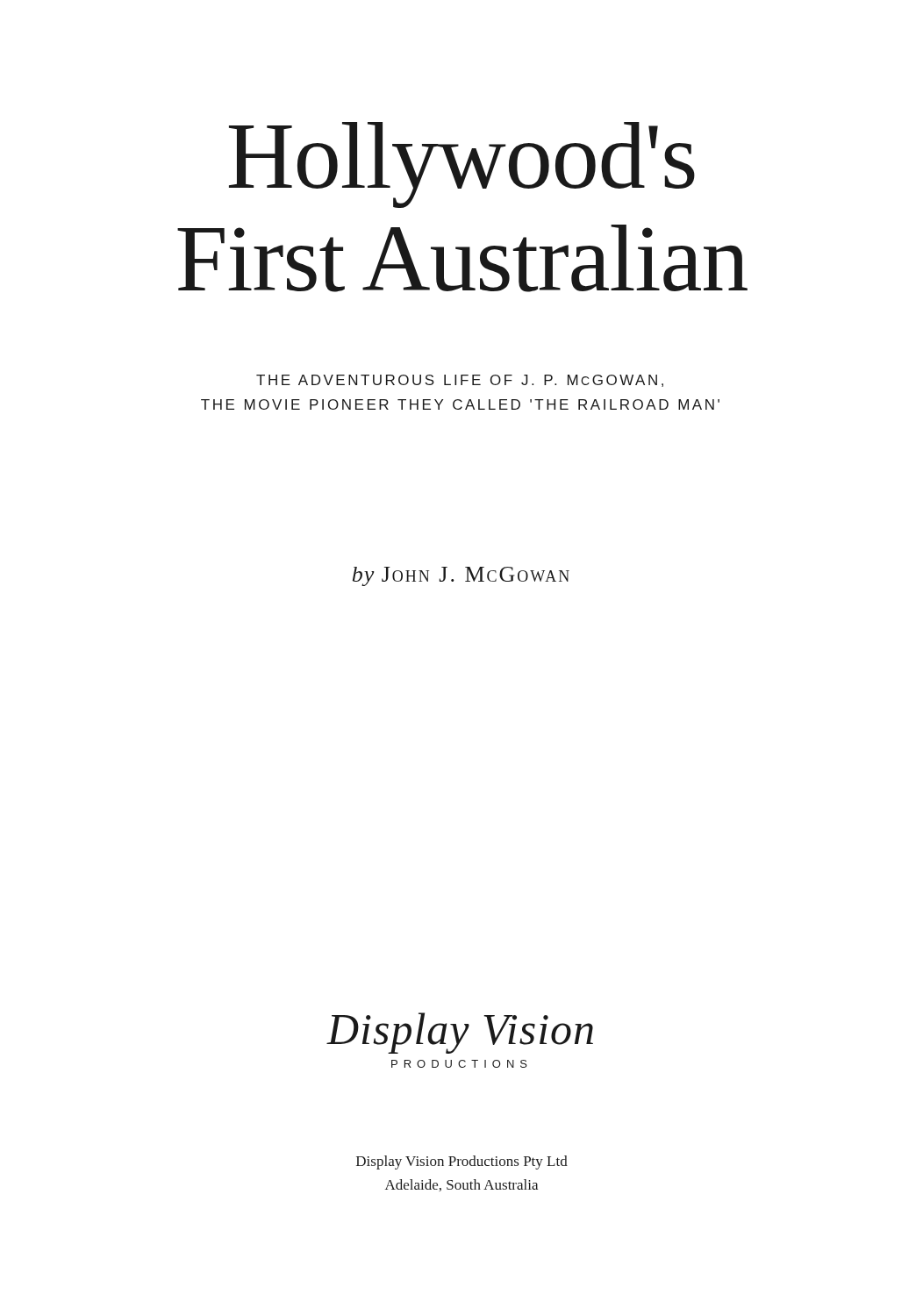
Task: Find the block on this page that starts "Display Vision Productions Pty Ltd"
Action: (462, 1173)
